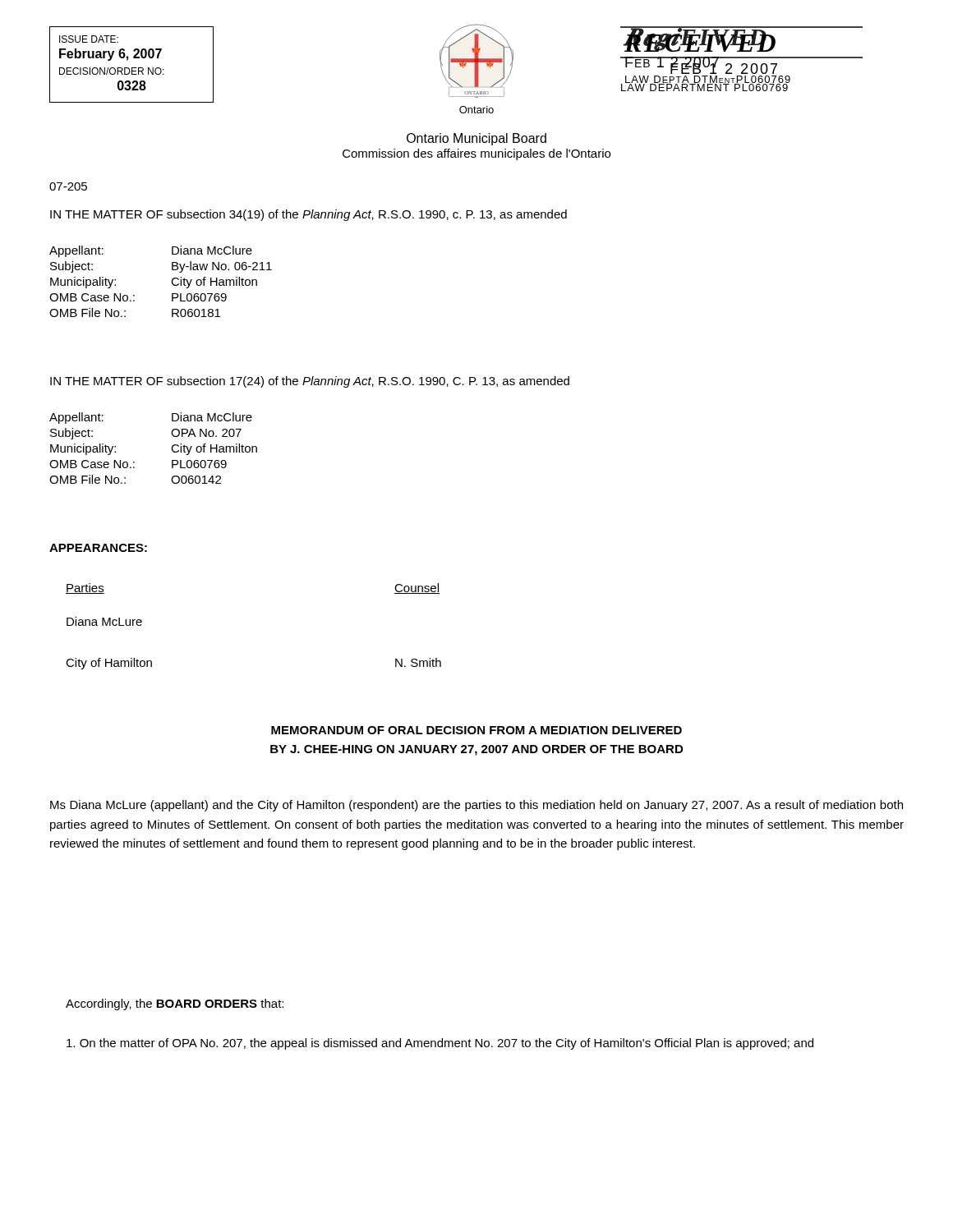Point to "Accordingly, the BOARD ORDERS that:"
The image size is (953, 1232).
tap(175, 1003)
